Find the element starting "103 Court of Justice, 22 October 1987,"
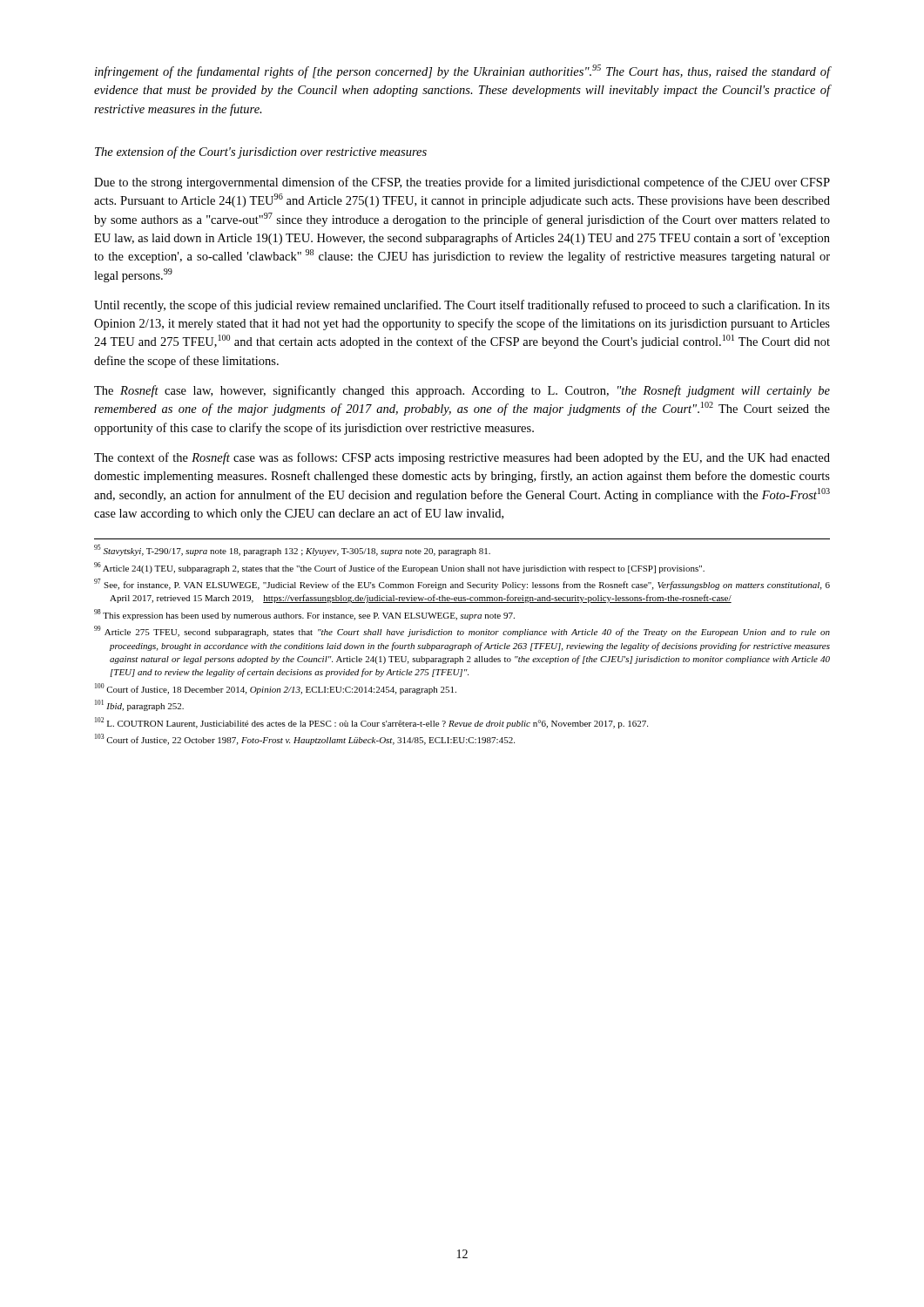 click(305, 739)
